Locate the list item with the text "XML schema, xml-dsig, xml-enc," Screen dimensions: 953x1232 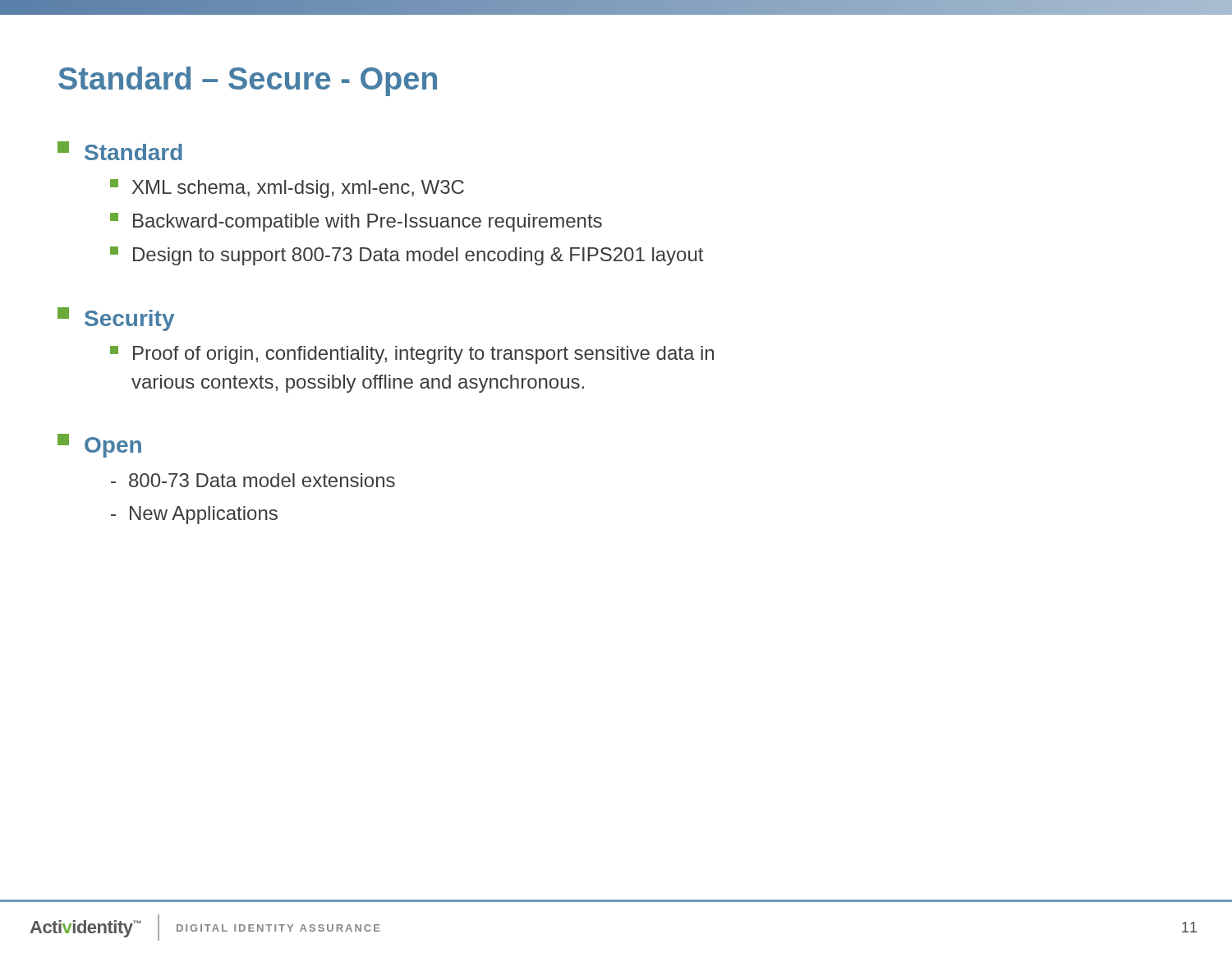pyautogui.click(x=287, y=188)
